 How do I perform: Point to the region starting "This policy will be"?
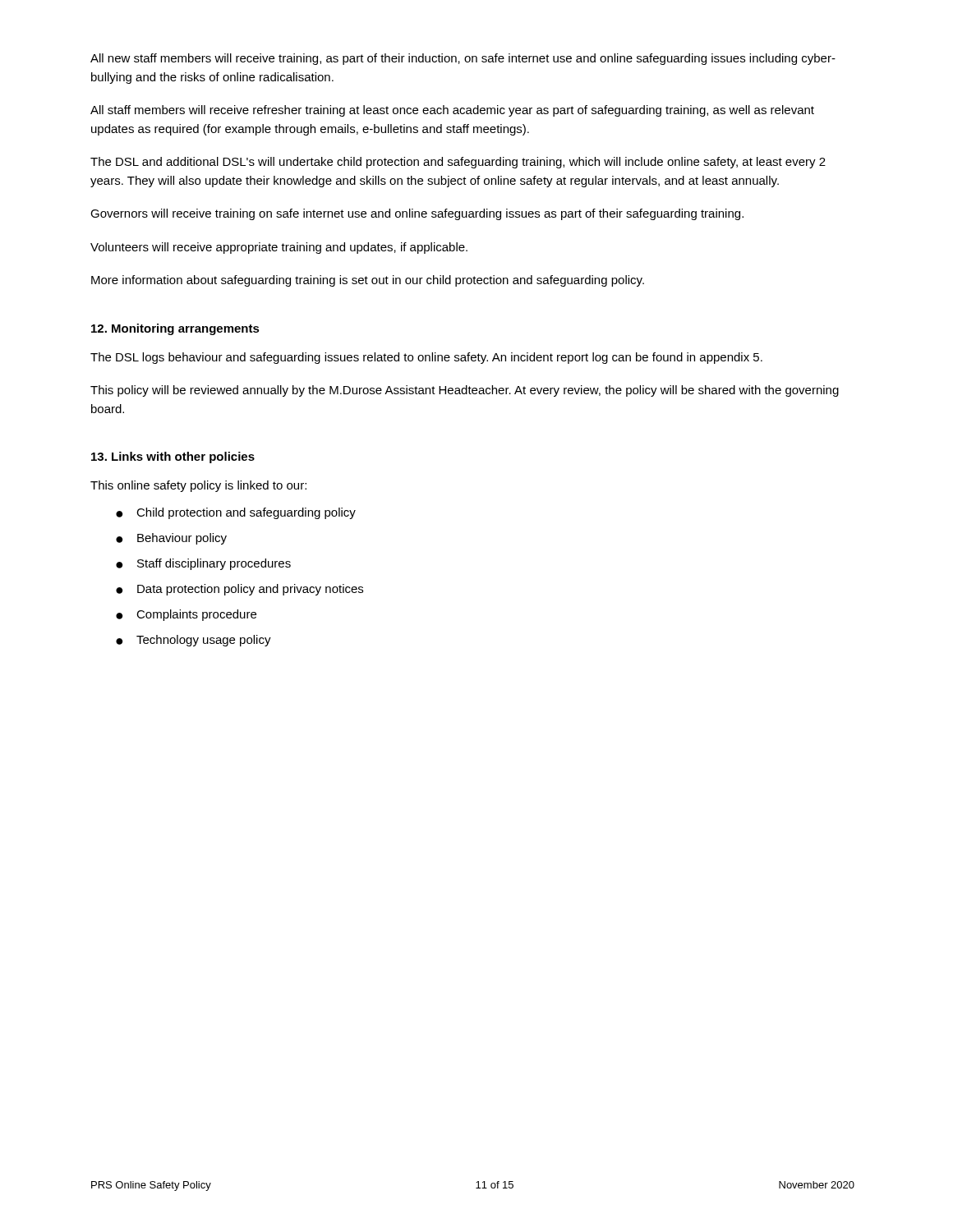465,399
